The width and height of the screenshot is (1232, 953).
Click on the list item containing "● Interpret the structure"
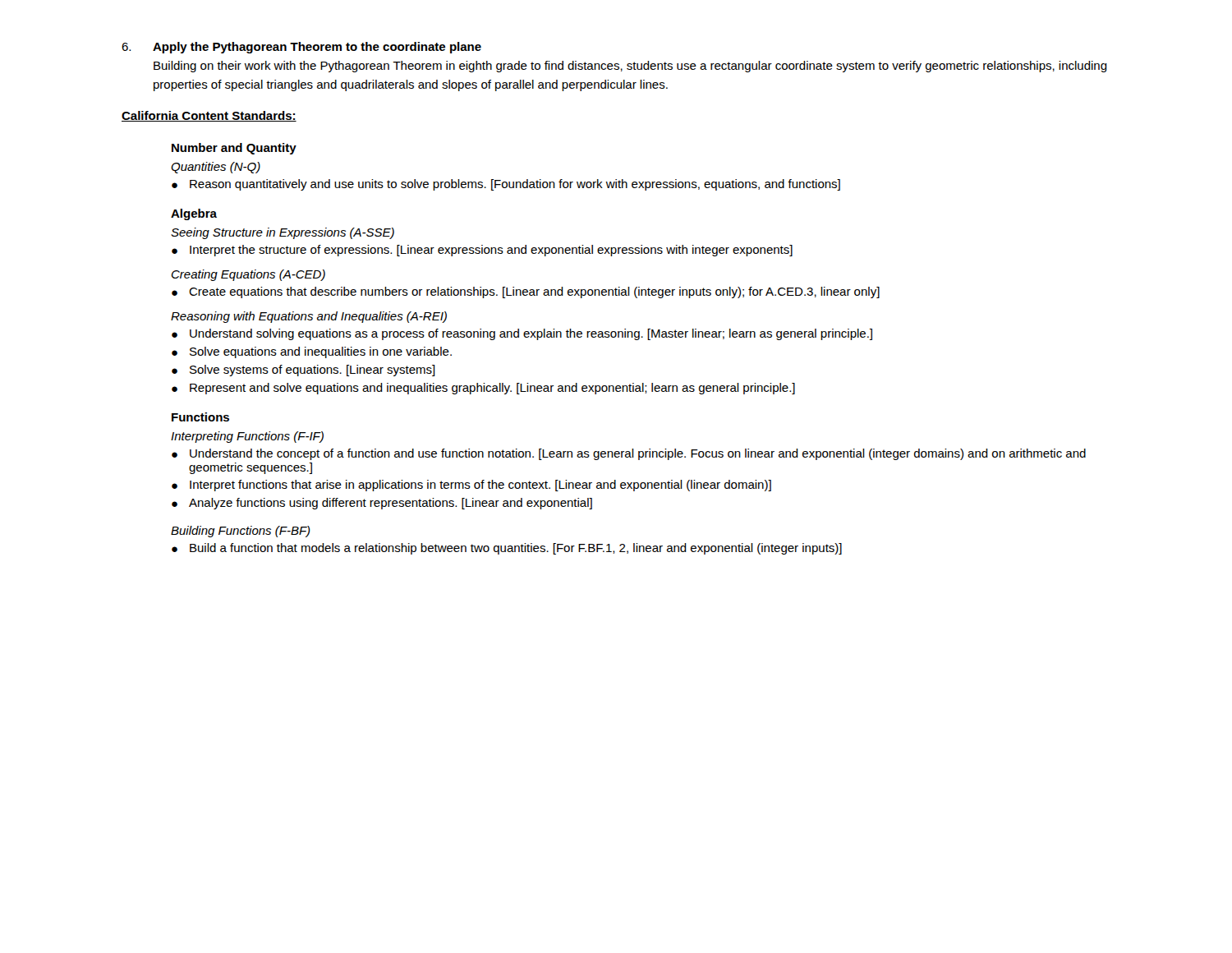point(641,250)
